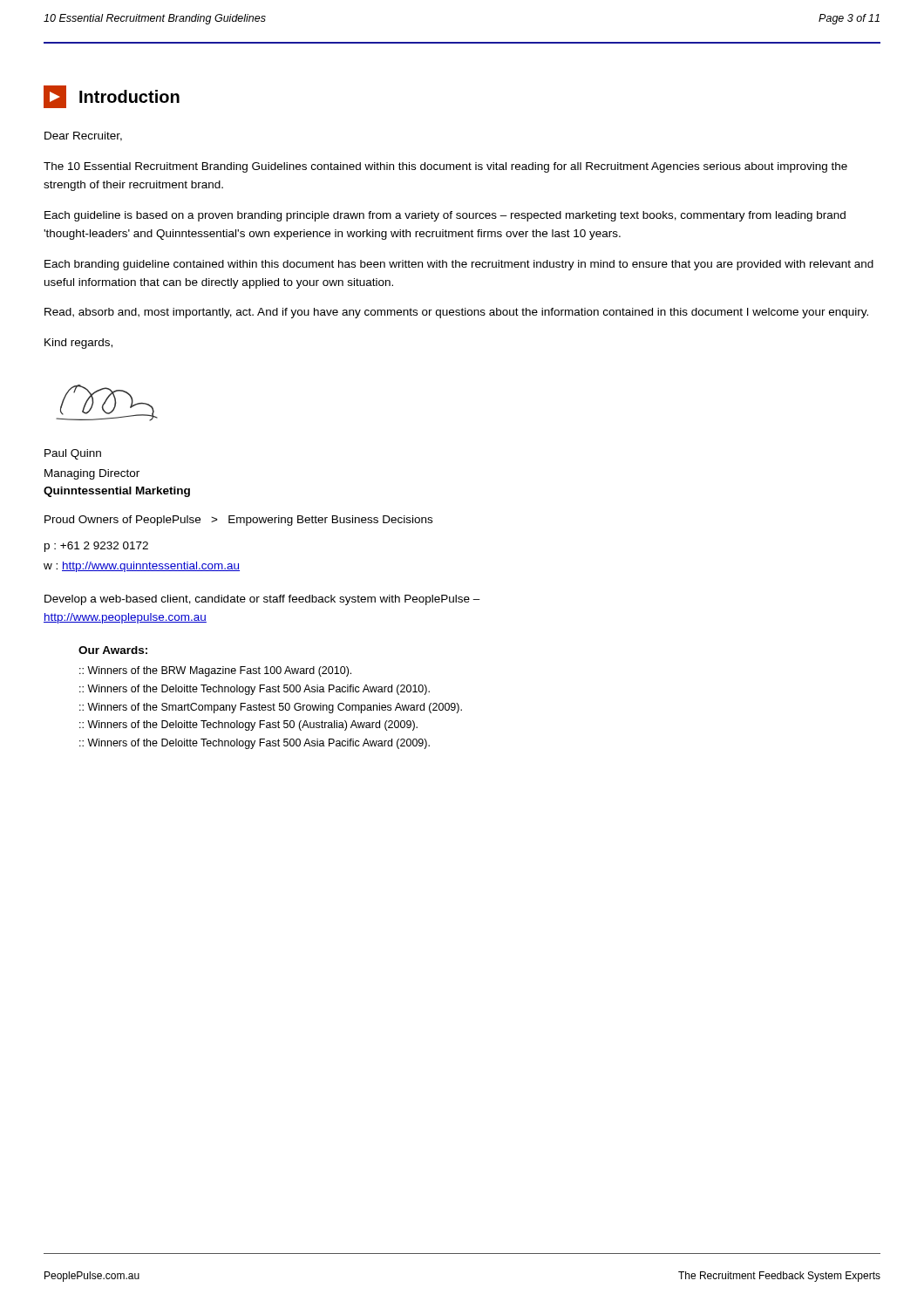The height and width of the screenshot is (1308, 924).
Task: Click the passage that begins "Winners of the BRW Magazine Fast"
Action: click(x=220, y=671)
